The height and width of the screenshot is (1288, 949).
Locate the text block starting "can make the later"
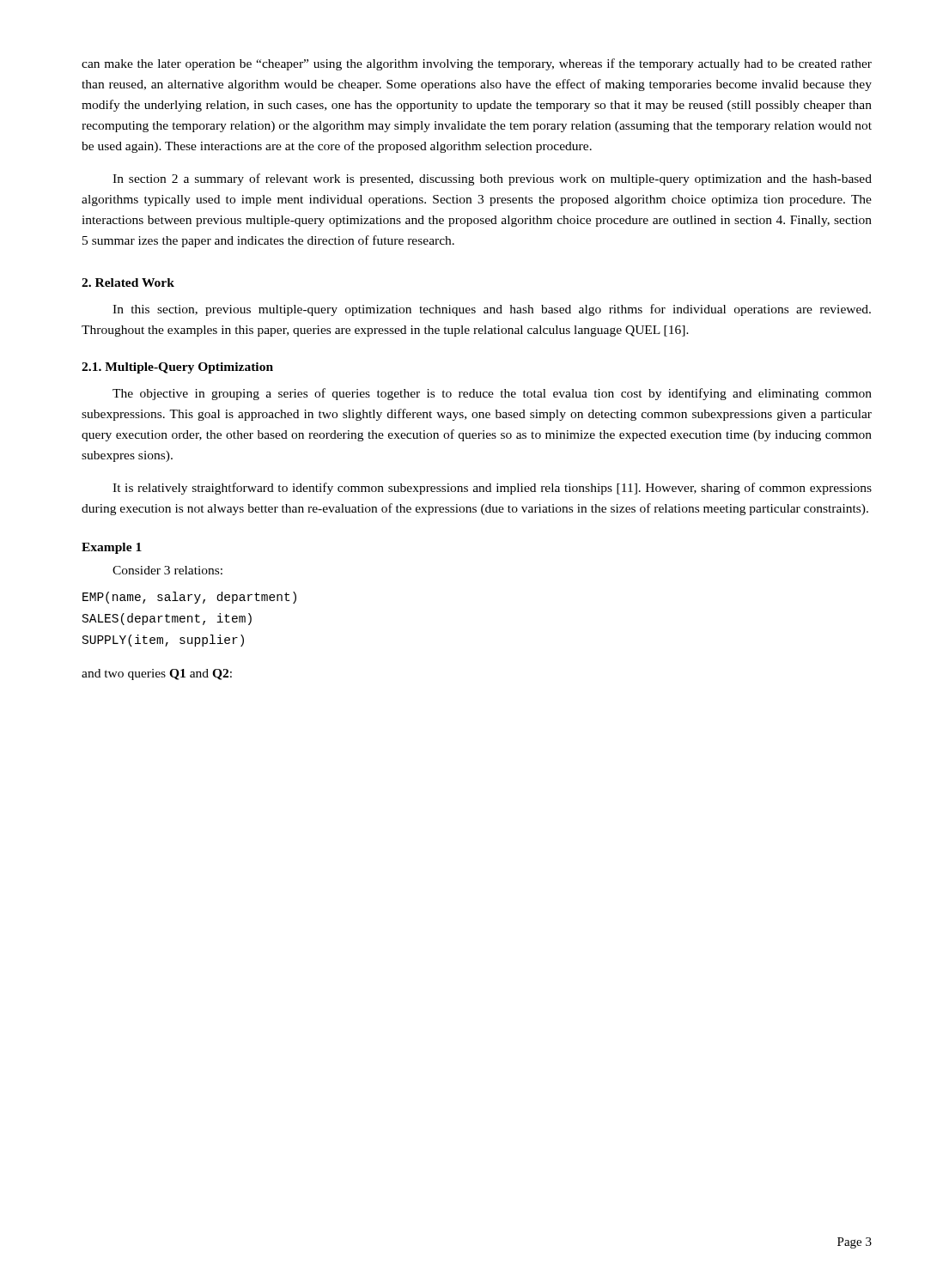pyautogui.click(x=477, y=104)
